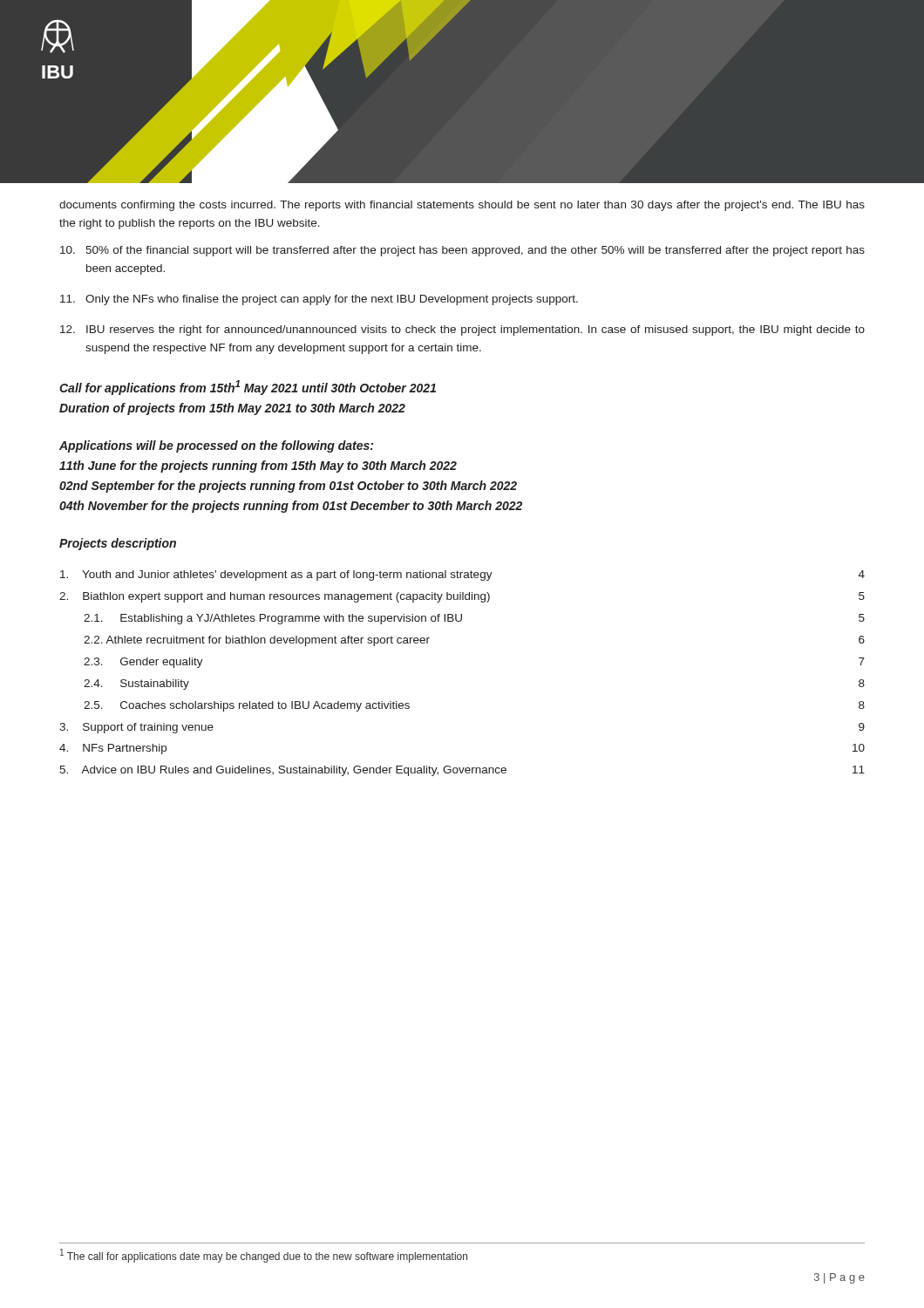Find the passage starting "1 The call for applications date may"
This screenshot has height=1308, width=924.
tap(264, 1255)
